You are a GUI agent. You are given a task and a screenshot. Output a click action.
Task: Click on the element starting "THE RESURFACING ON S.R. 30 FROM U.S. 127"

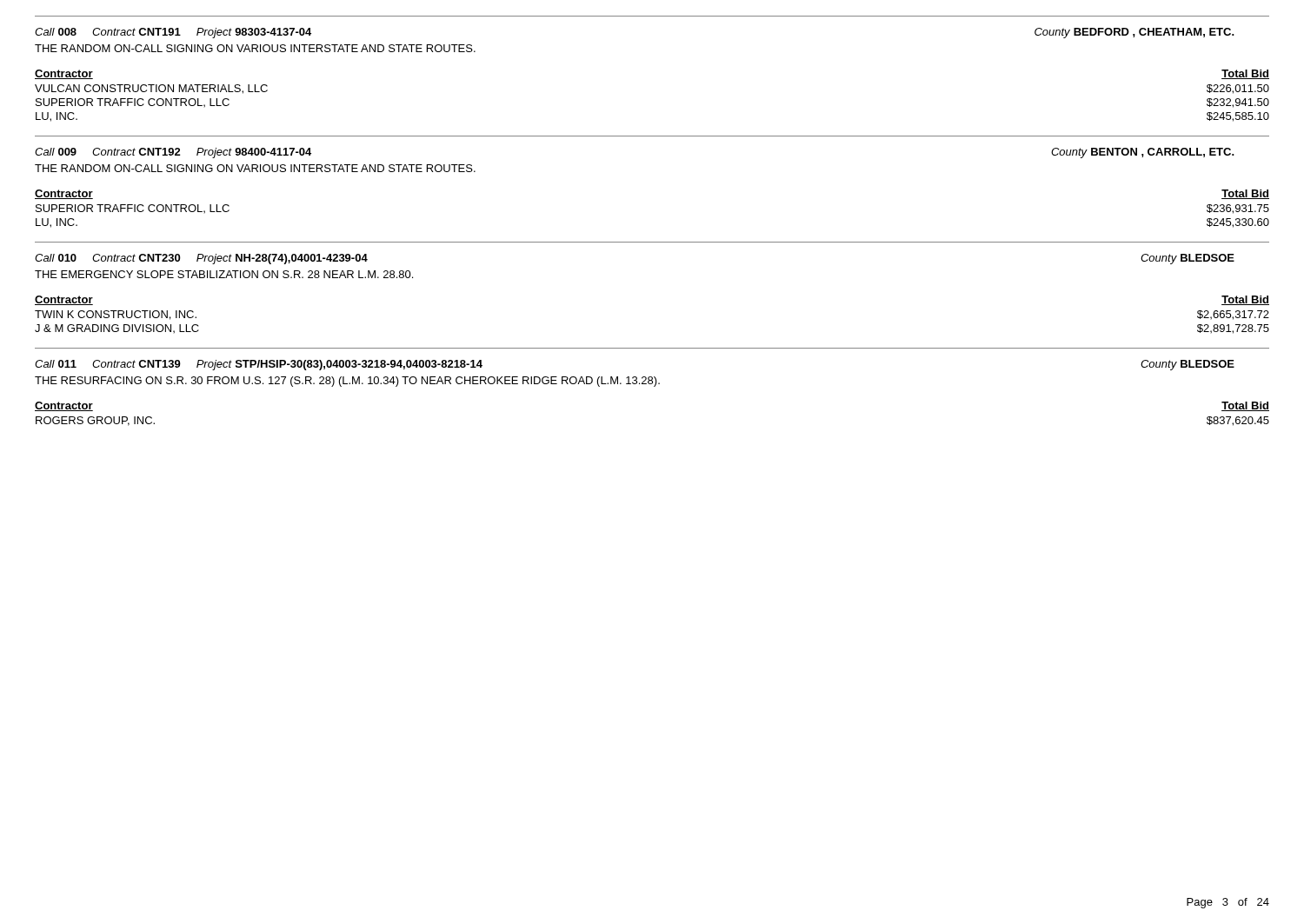(348, 380)
